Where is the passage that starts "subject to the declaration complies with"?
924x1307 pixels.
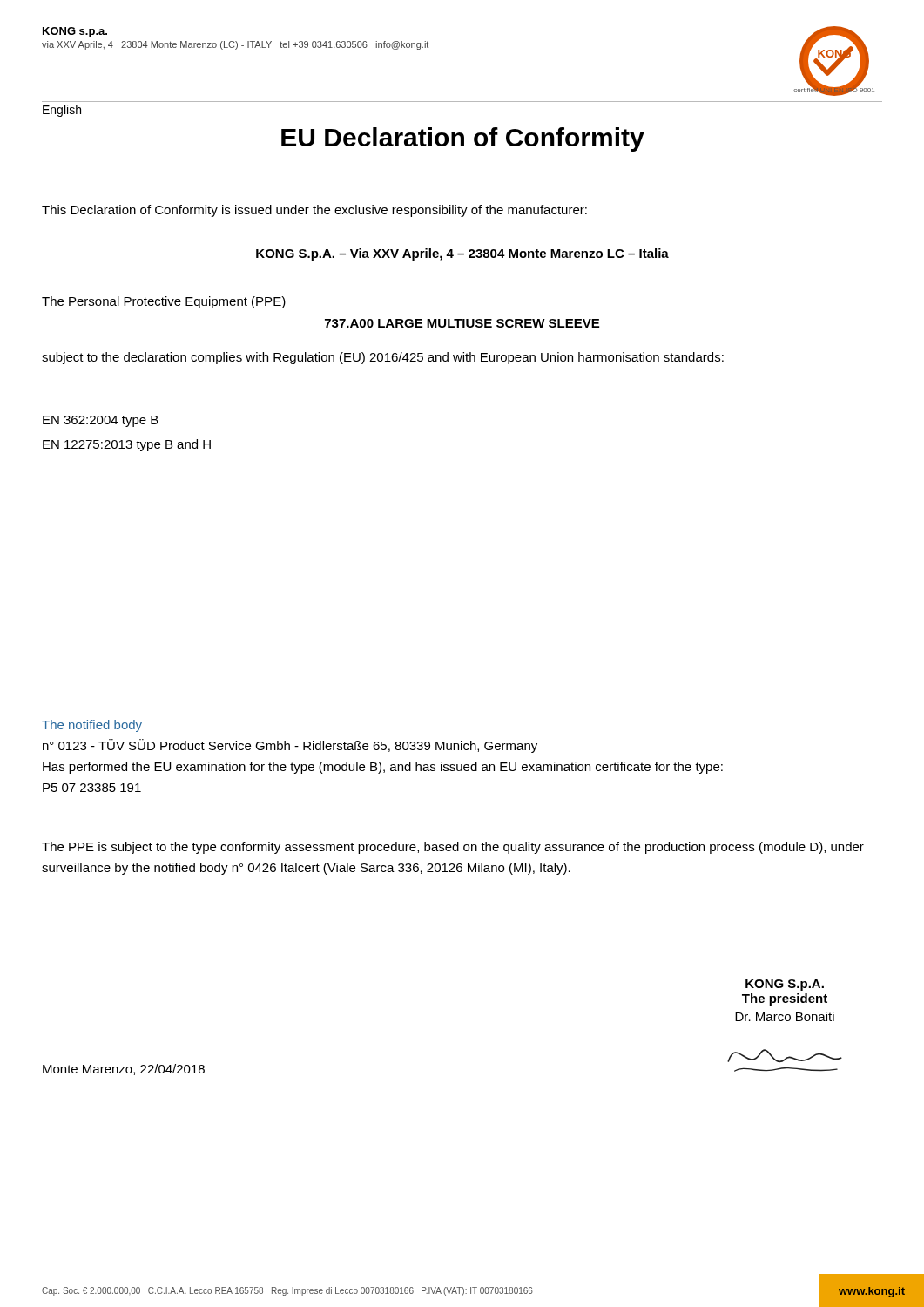[383, 357]
